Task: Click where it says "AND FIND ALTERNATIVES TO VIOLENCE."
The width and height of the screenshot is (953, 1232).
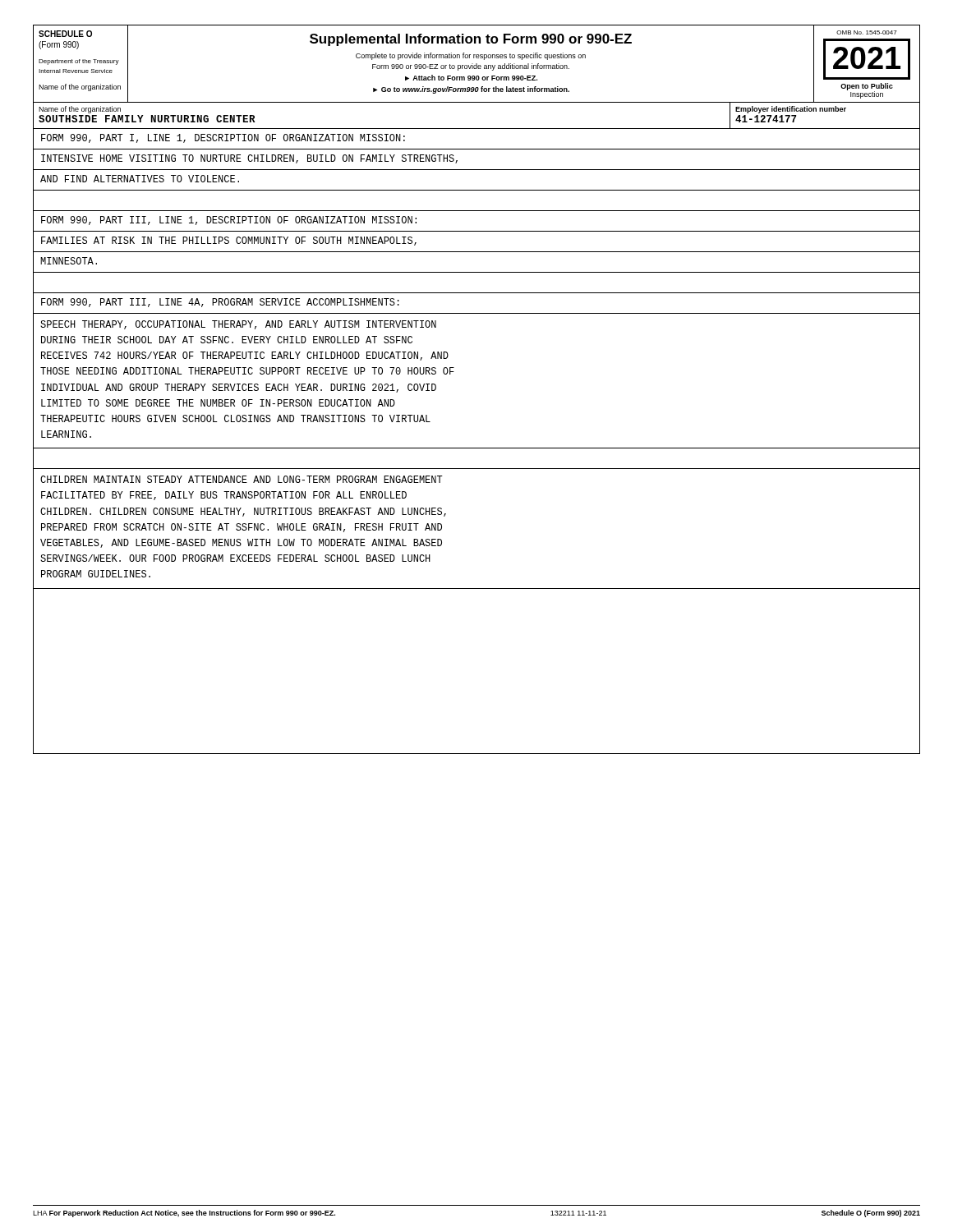Action: (x=141, y=180)
